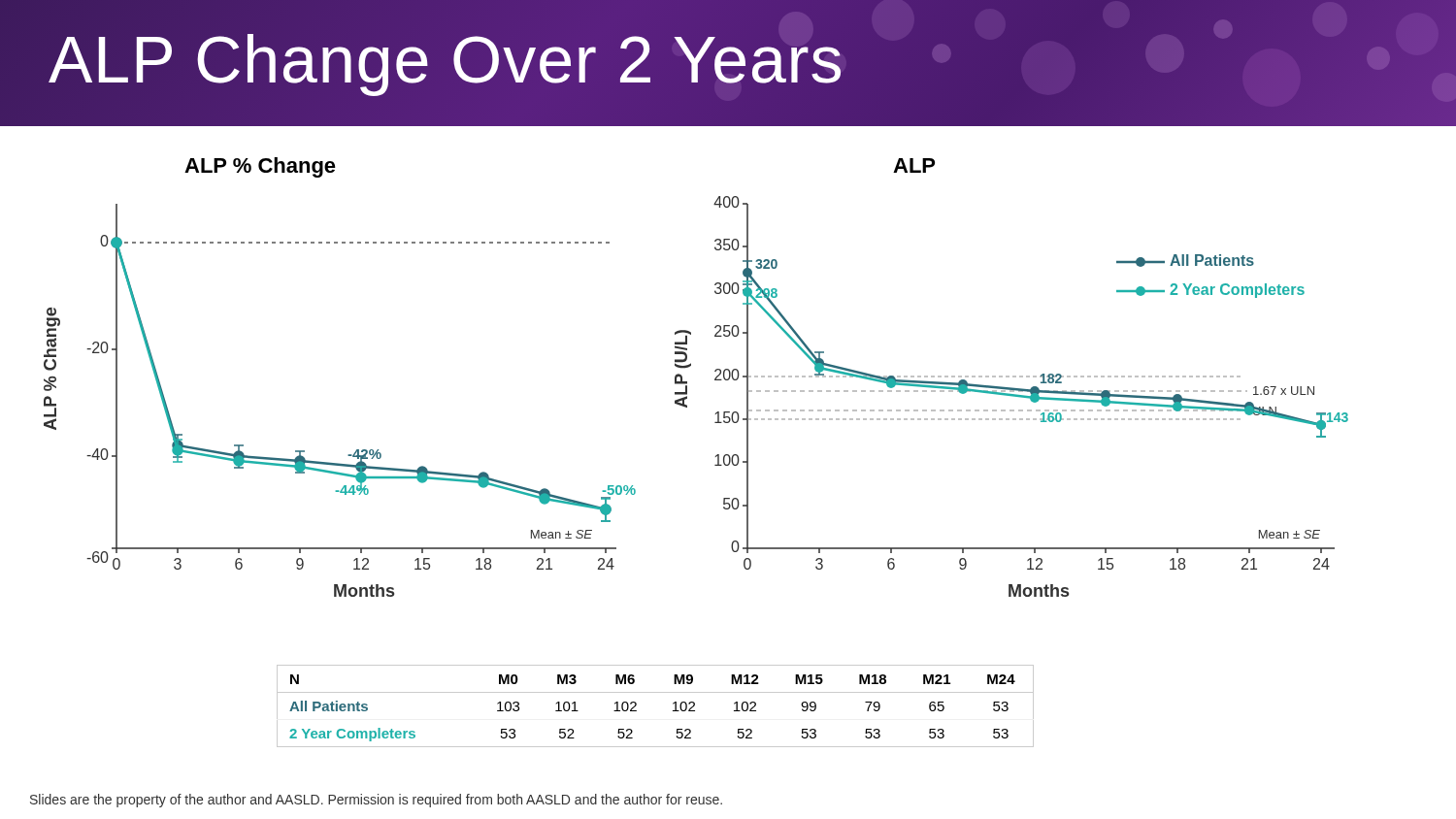The image size is (1456, 819).
Task: Point to the element starting "ALP % Change"
Action: coord(260,165)
